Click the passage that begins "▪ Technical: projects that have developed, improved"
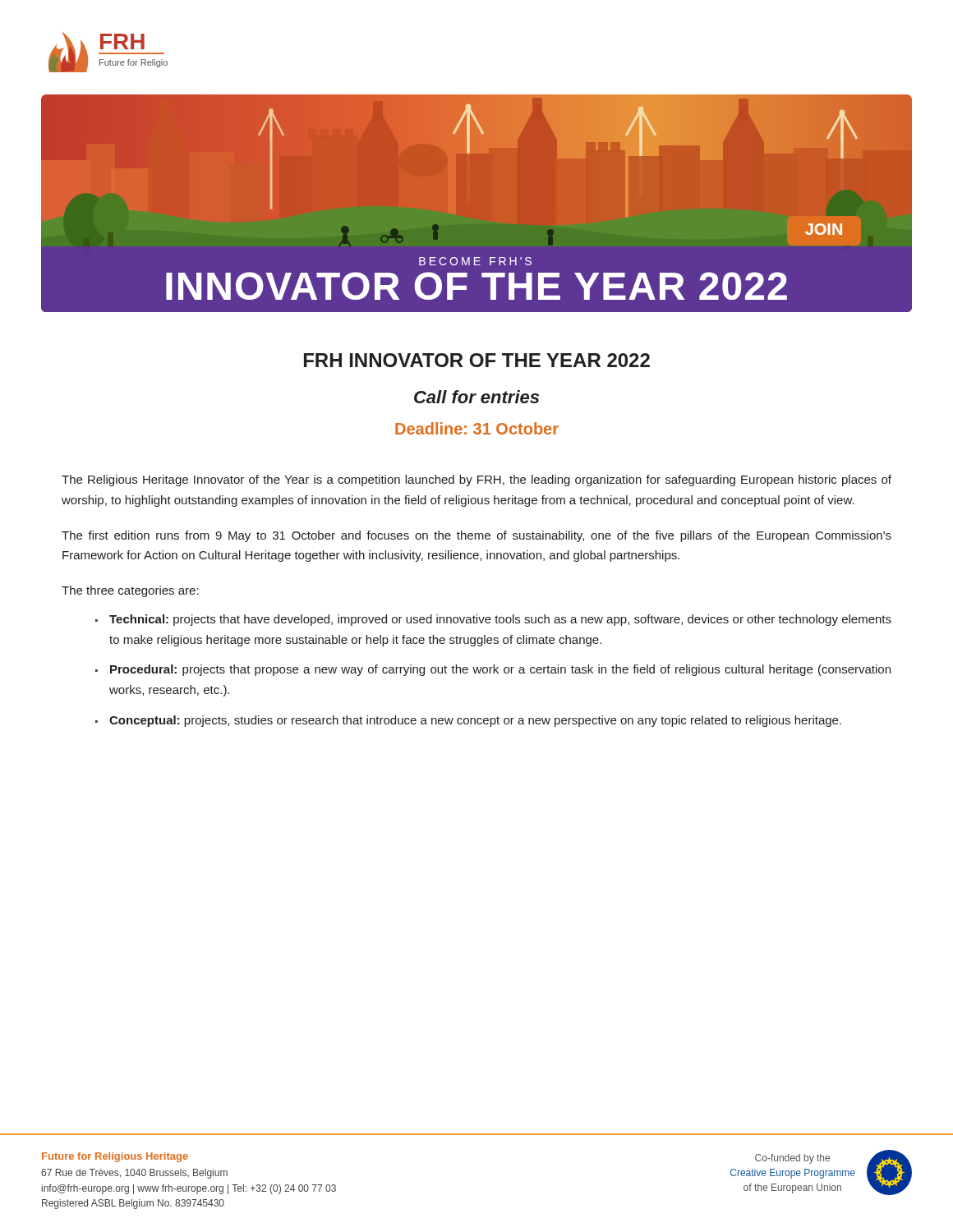This screenshot has width=953, height=1232. pos(493,630)
